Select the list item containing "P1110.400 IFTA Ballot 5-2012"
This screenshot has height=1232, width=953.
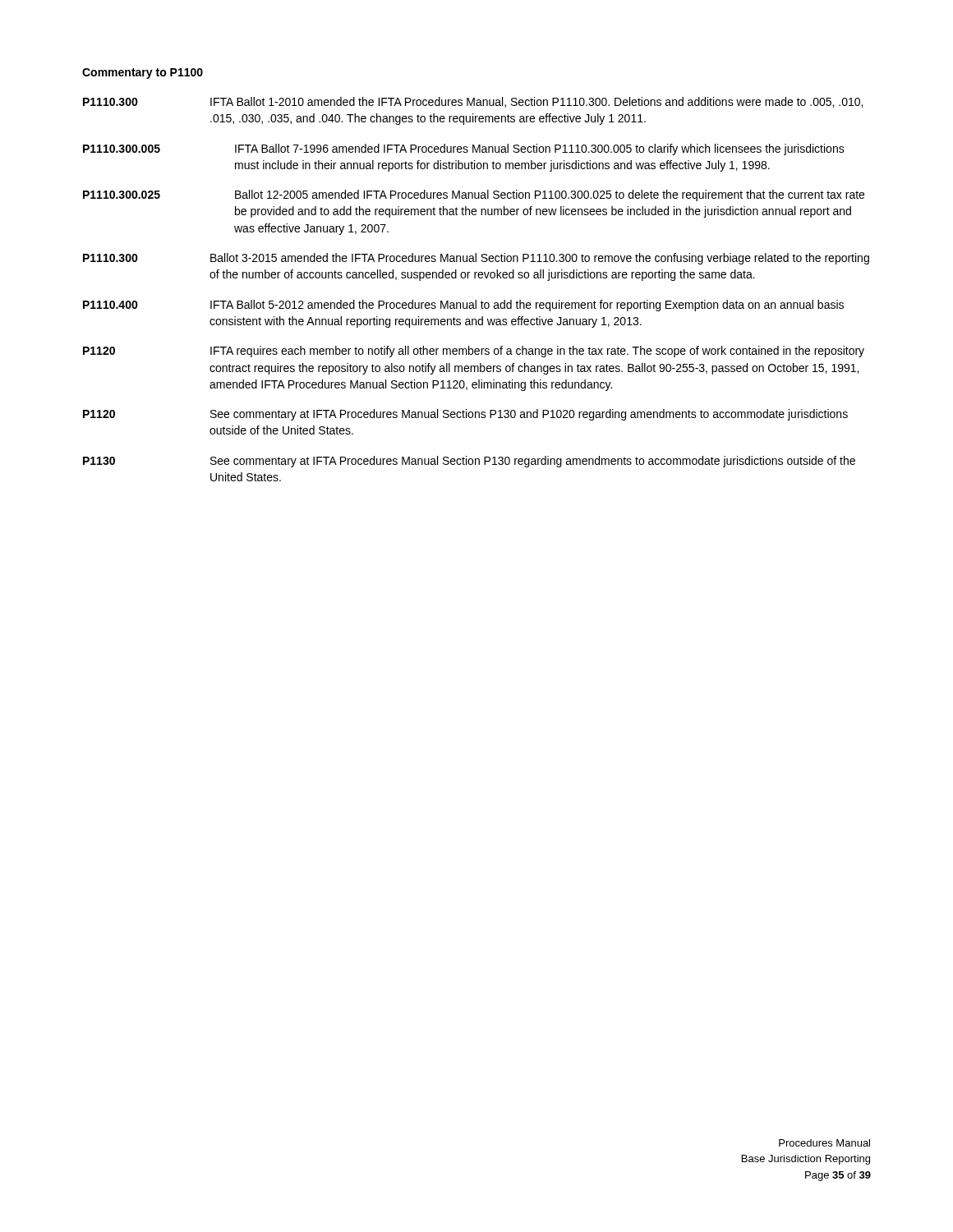[x=476, y=313]
